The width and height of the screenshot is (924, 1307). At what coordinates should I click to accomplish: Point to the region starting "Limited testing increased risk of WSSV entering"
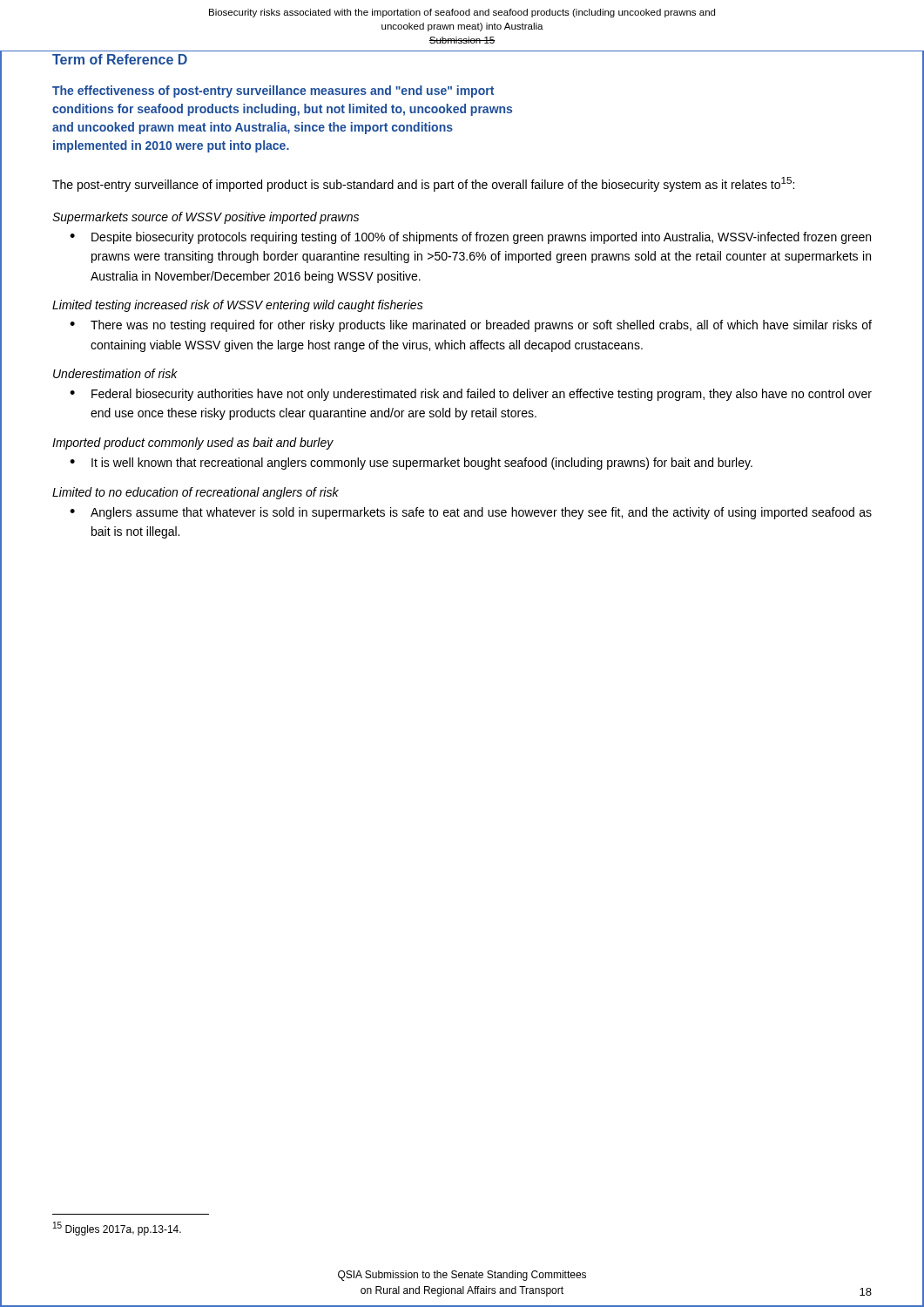[238, 305]
